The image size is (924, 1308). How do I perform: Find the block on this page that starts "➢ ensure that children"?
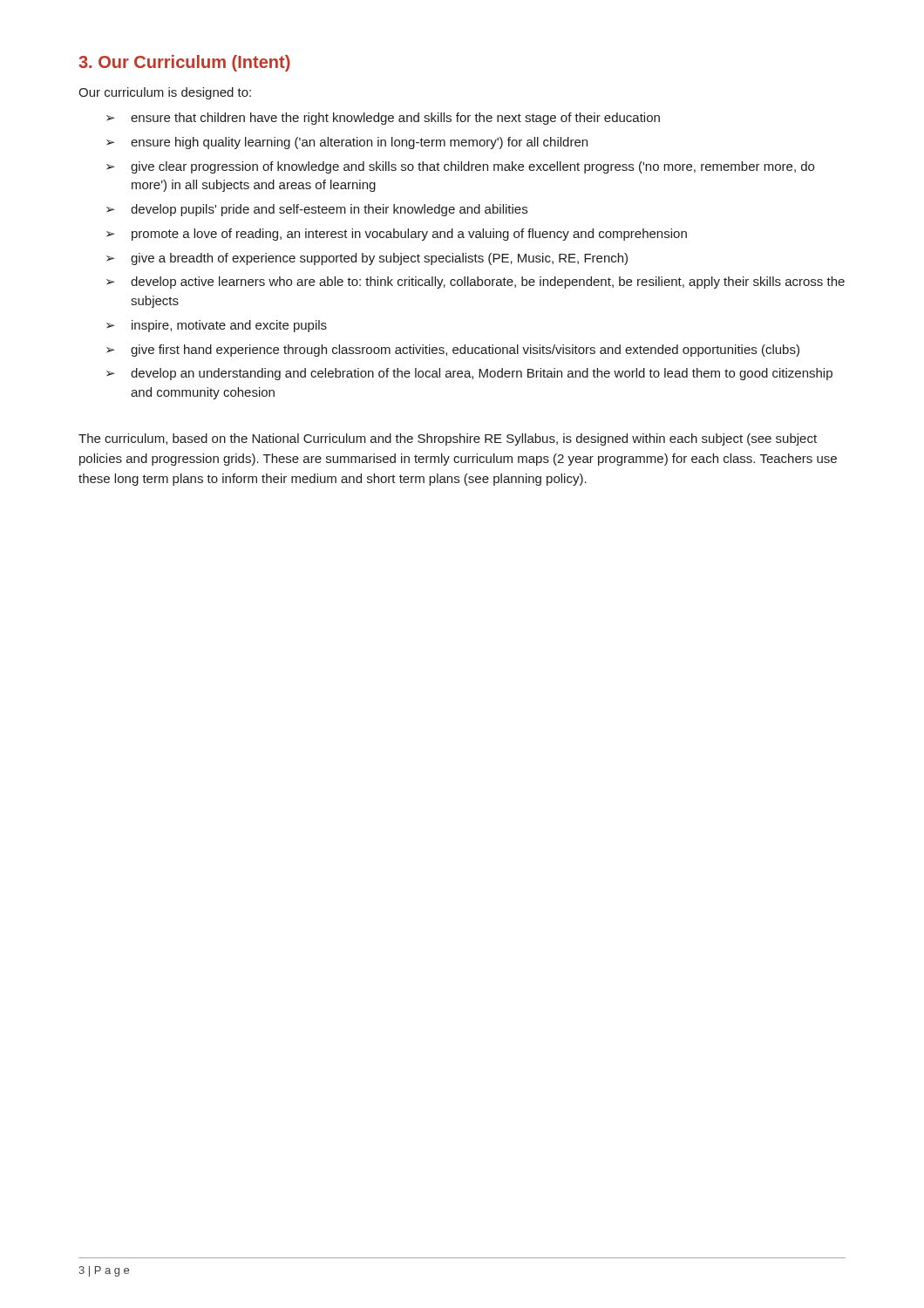tap(475, 118)
